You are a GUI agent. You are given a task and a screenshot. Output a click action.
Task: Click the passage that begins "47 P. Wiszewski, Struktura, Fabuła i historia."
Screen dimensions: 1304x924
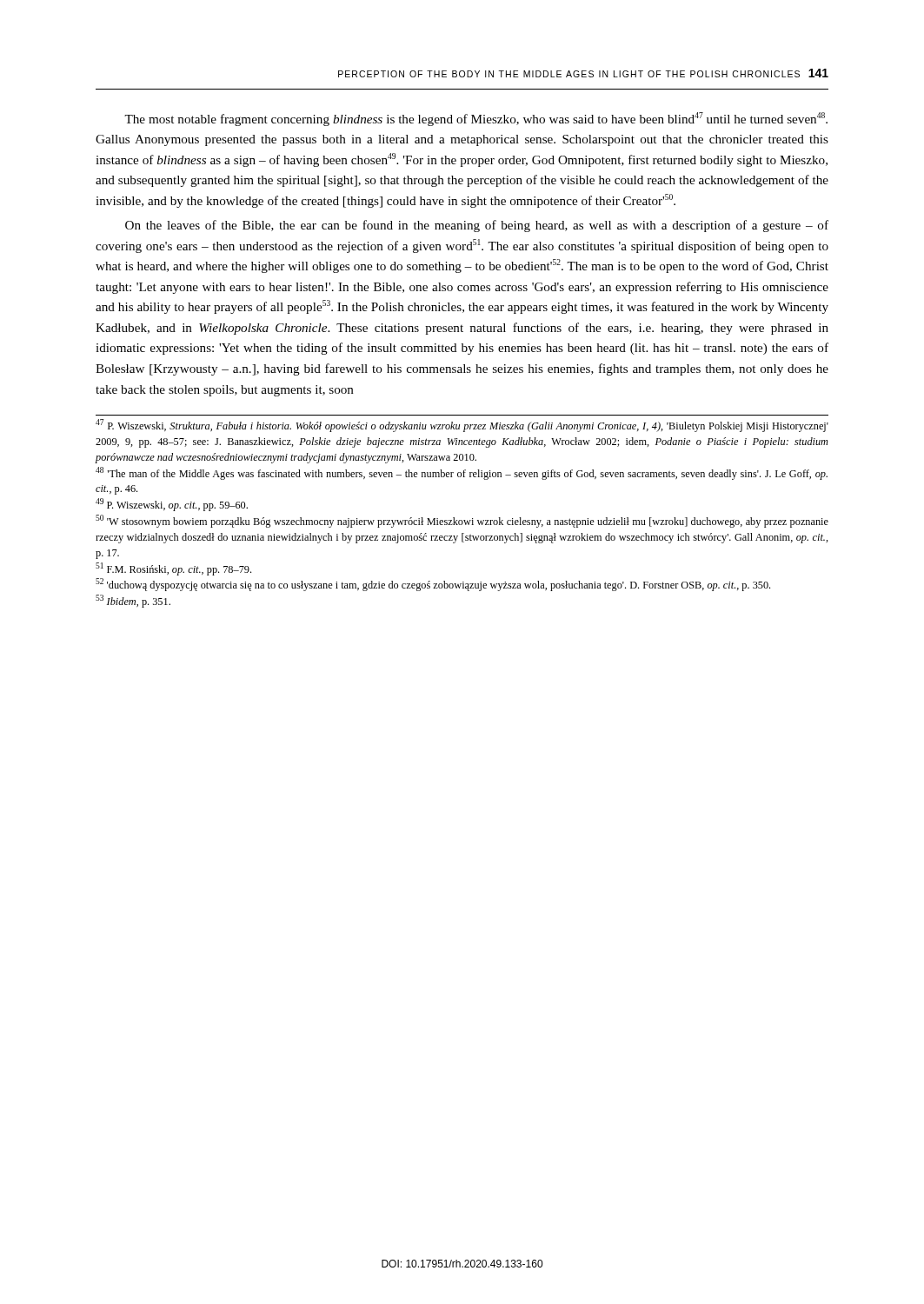[462, 441]
